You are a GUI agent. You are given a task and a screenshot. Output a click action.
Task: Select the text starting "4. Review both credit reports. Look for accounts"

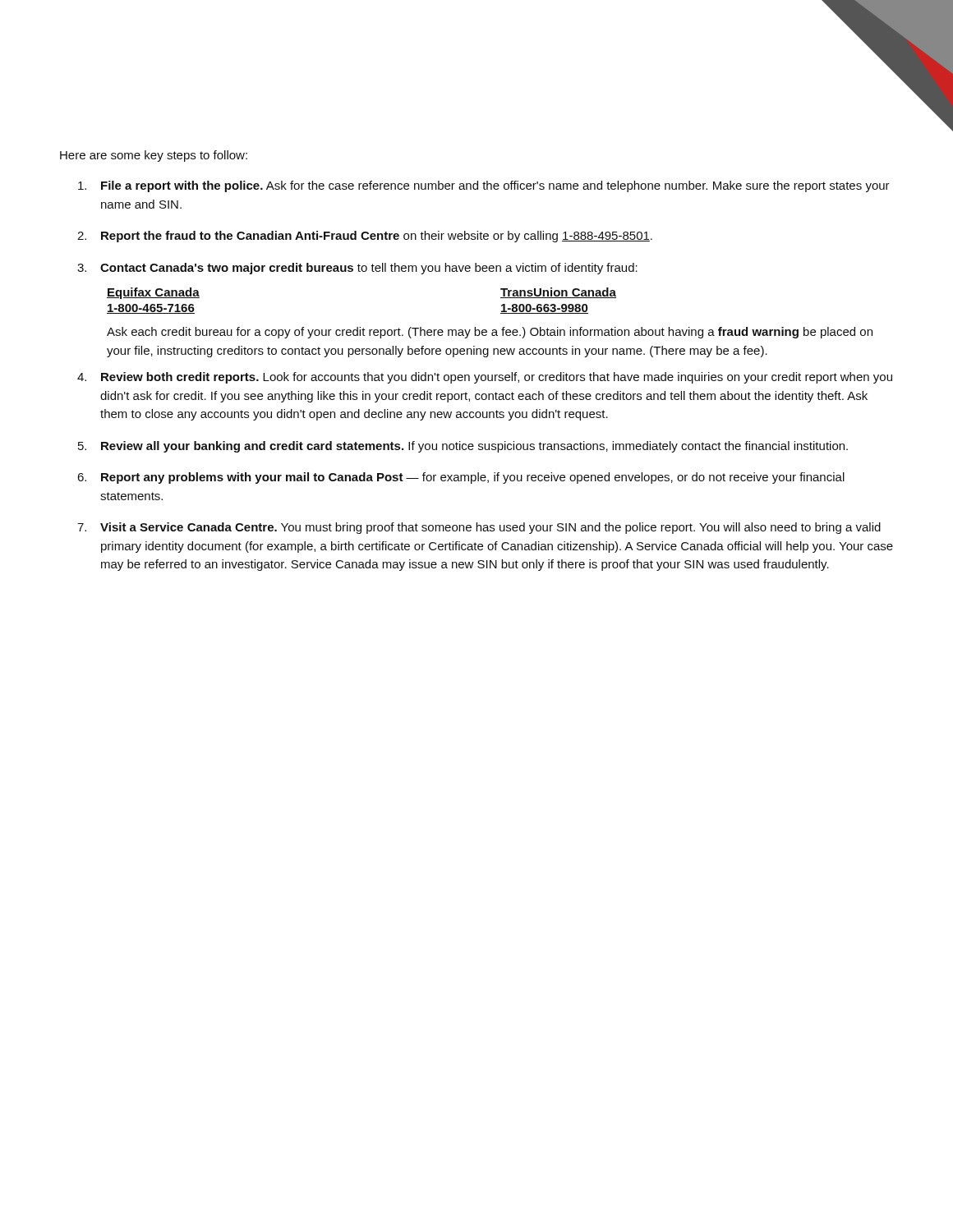tap(486, 396)
